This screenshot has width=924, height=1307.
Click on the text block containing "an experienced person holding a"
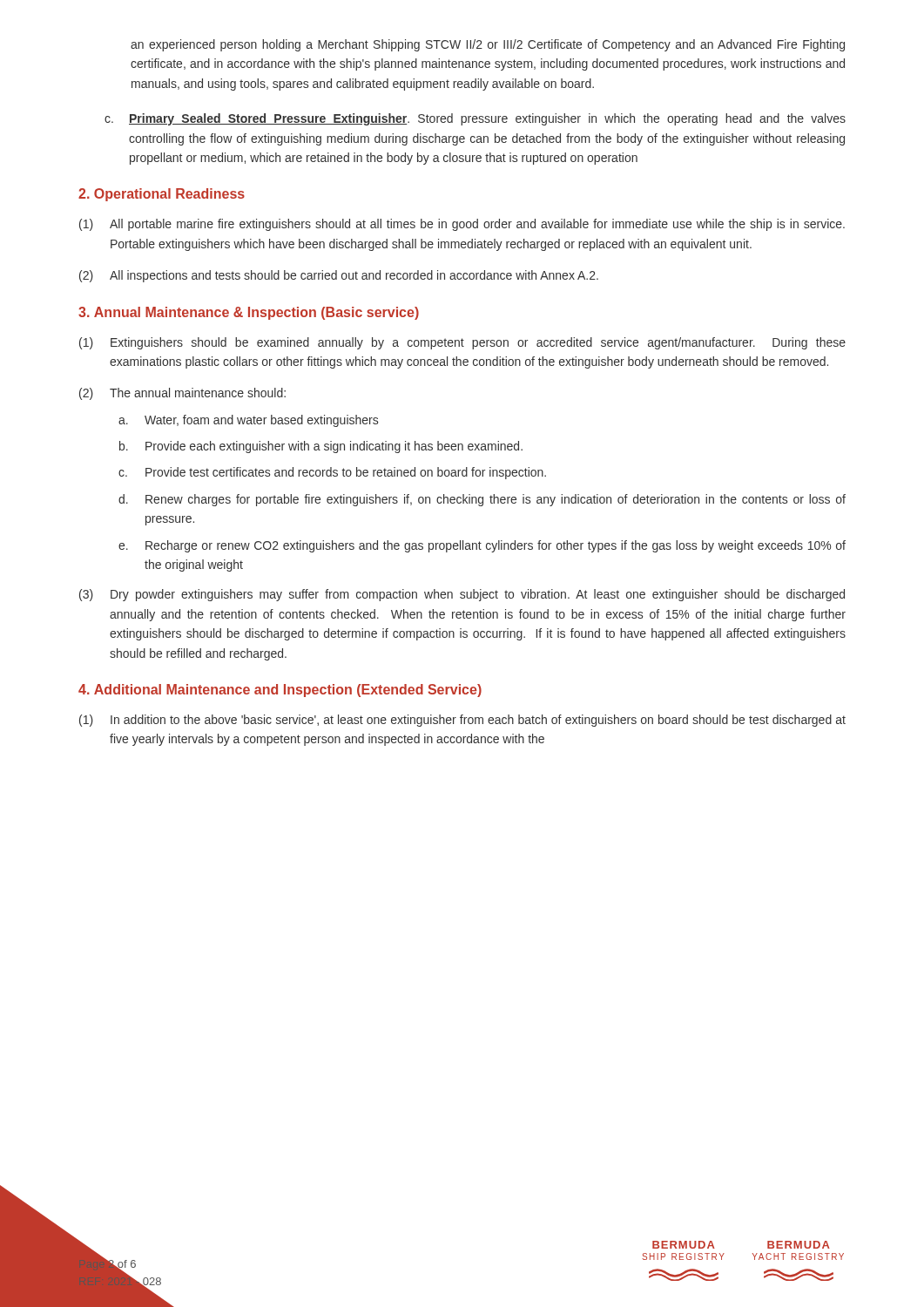pyautogui.click(x=488, y=64)
